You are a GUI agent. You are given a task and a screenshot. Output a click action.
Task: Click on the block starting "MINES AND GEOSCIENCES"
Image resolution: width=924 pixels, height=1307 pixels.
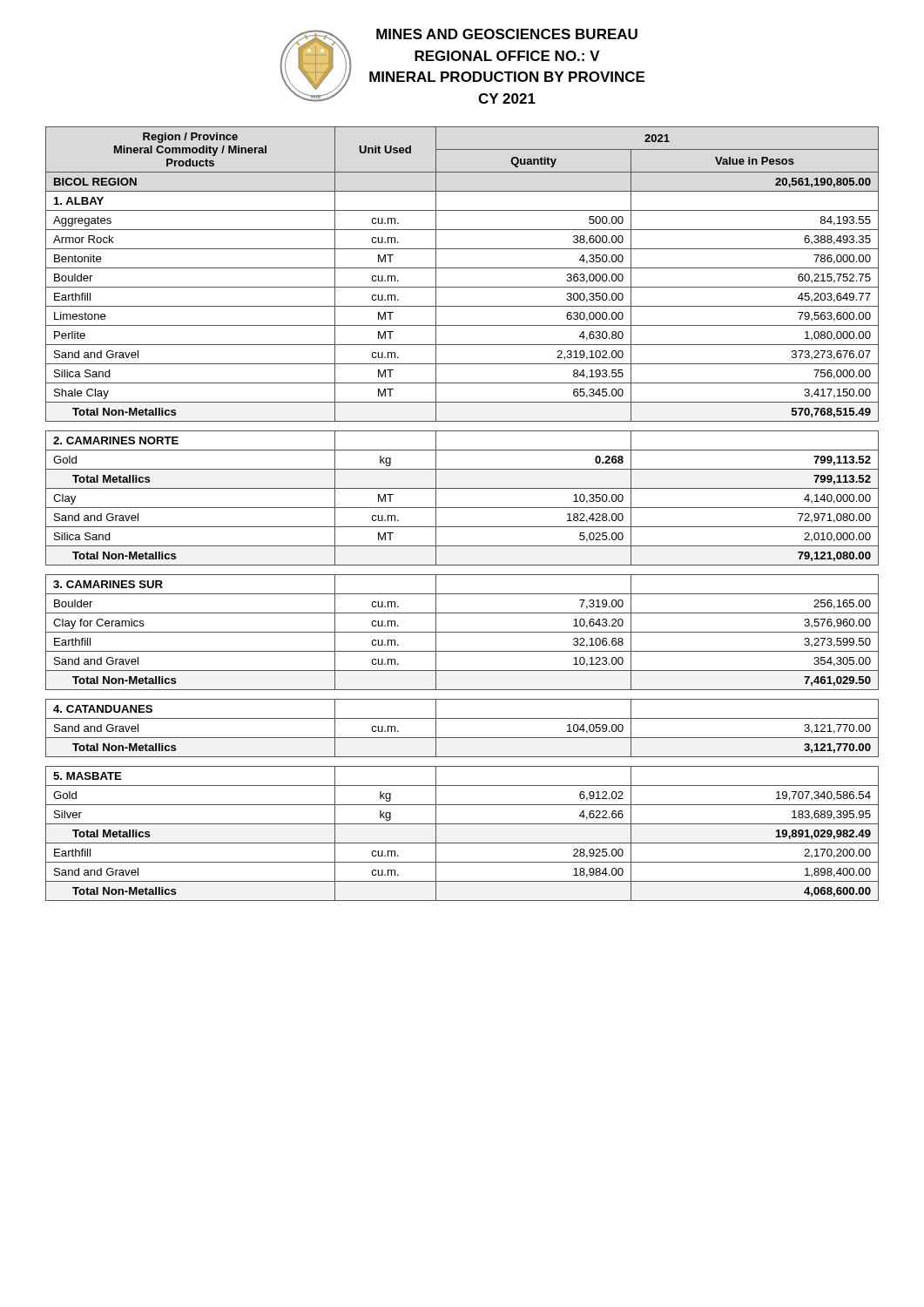pos(507,67)
